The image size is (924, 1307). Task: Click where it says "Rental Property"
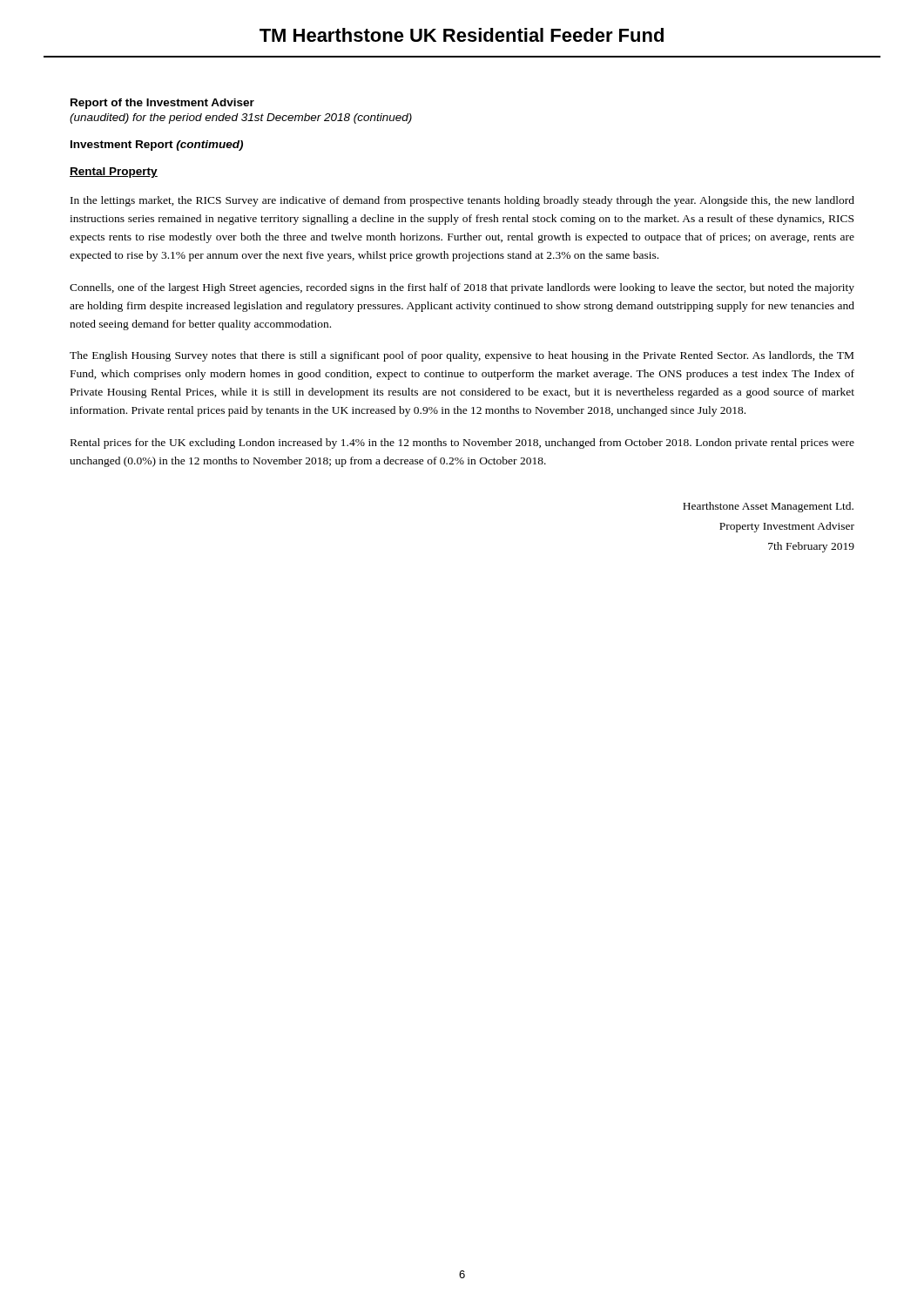click(x=113, y=171)
